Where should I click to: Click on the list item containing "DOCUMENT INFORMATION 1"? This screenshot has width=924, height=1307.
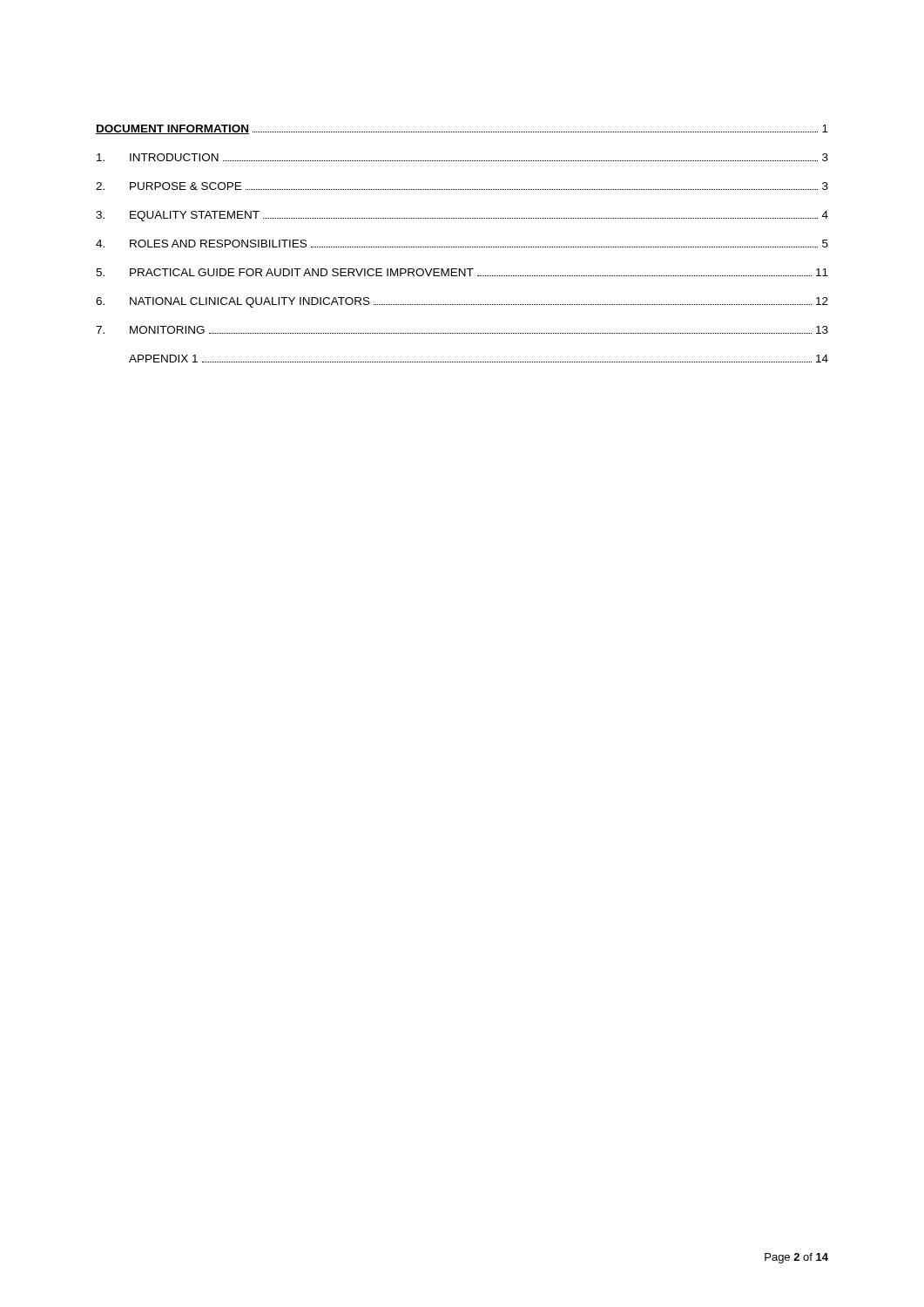(x=462, y=128)
